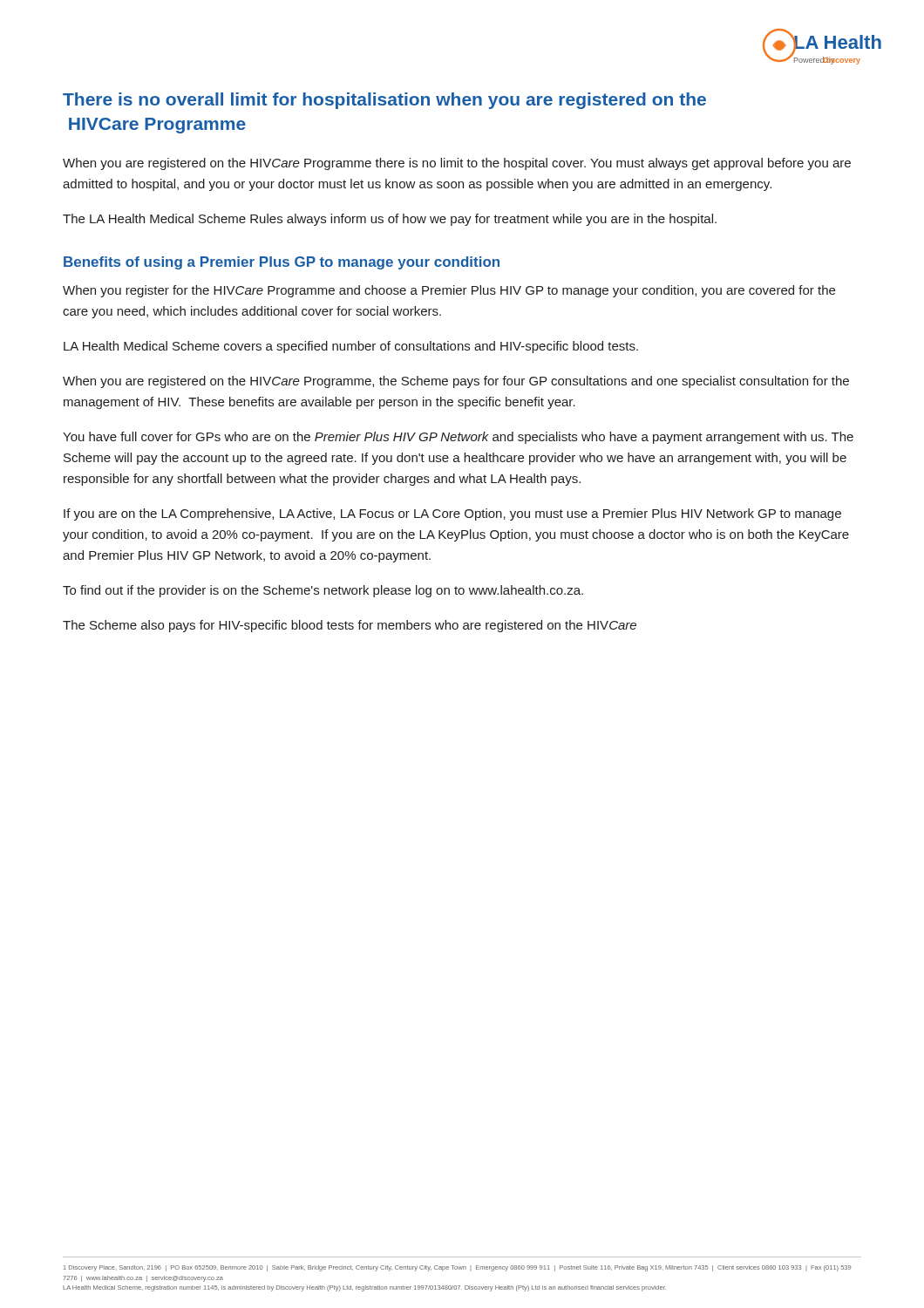
Task: Where is the passage that starts "The Scheme also"?
Action: (x=350, y=625)
